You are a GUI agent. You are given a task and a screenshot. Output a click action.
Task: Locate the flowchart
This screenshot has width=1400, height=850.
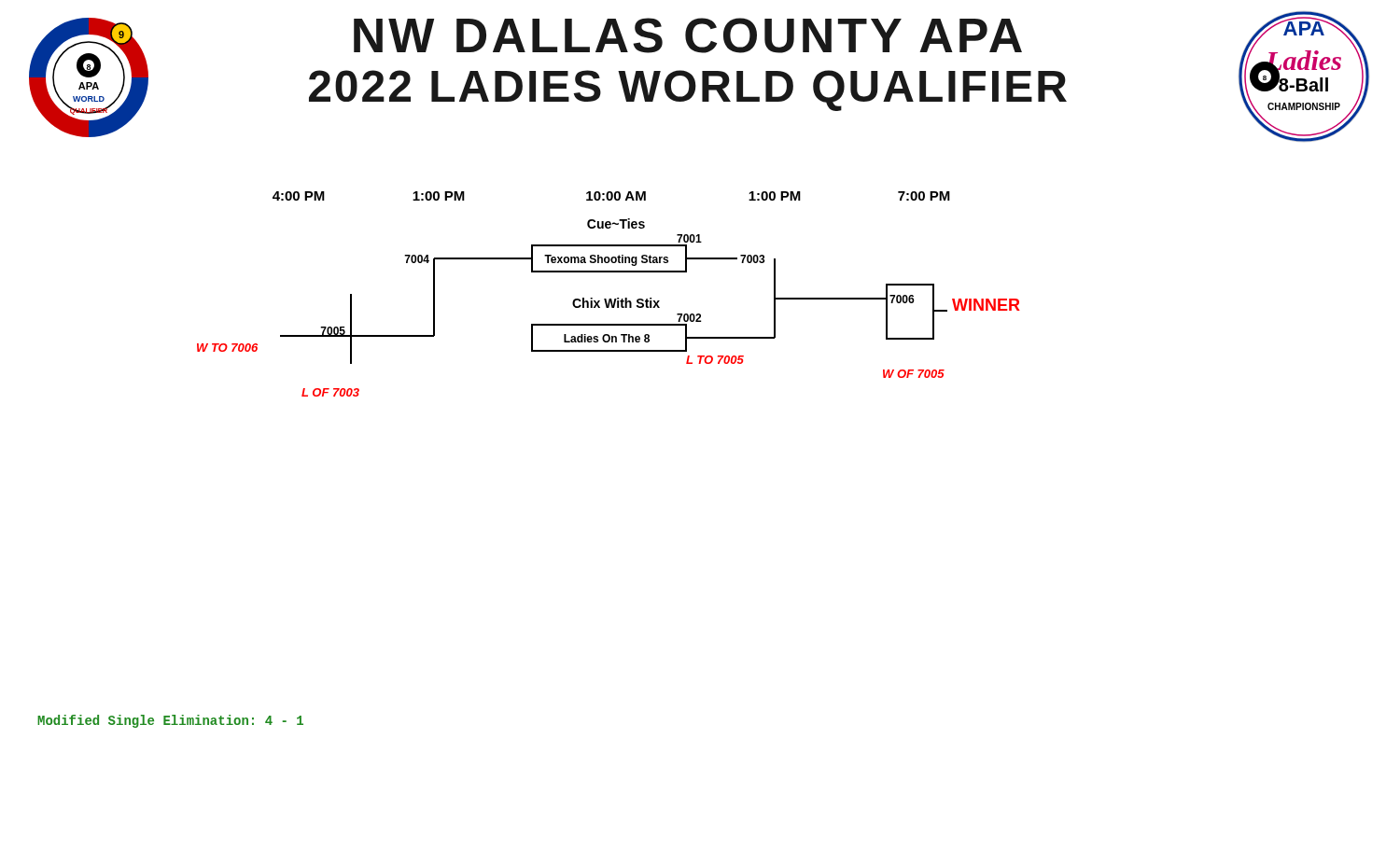coord(700,341)
